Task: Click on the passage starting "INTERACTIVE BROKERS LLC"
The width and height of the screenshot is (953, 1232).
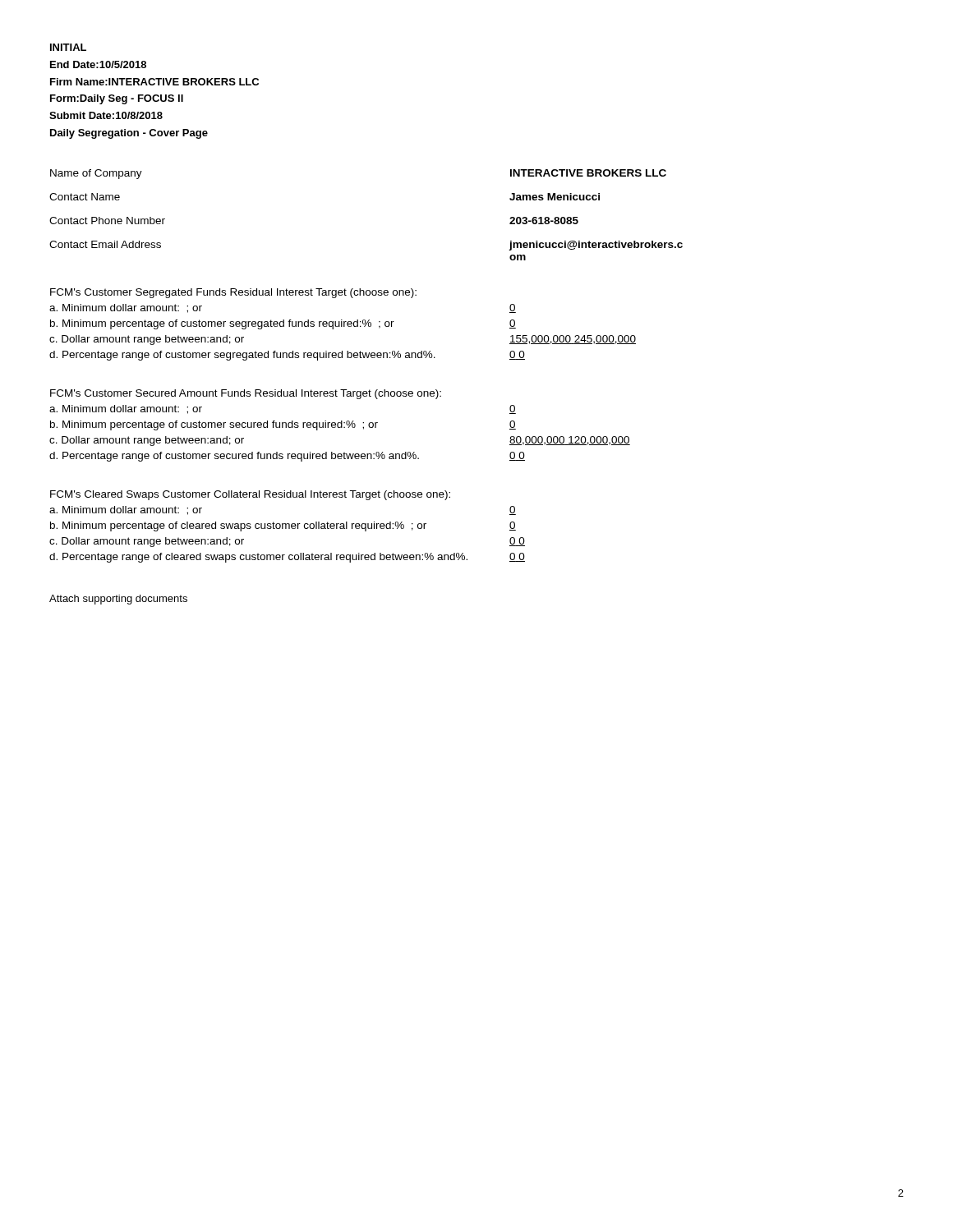Action: (x=588, y=173)
